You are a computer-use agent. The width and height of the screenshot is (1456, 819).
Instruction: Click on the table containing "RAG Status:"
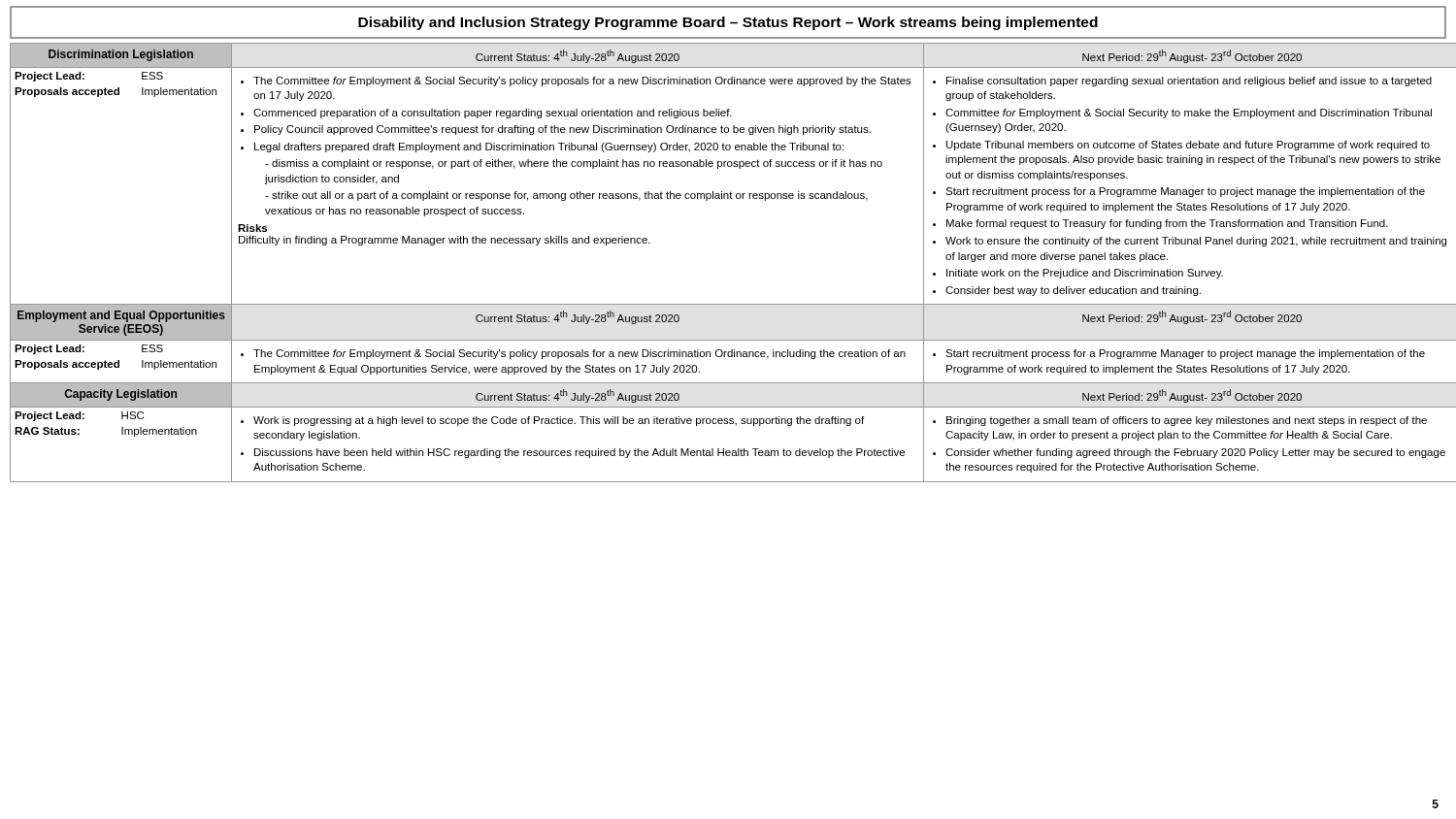click(121, 423)
